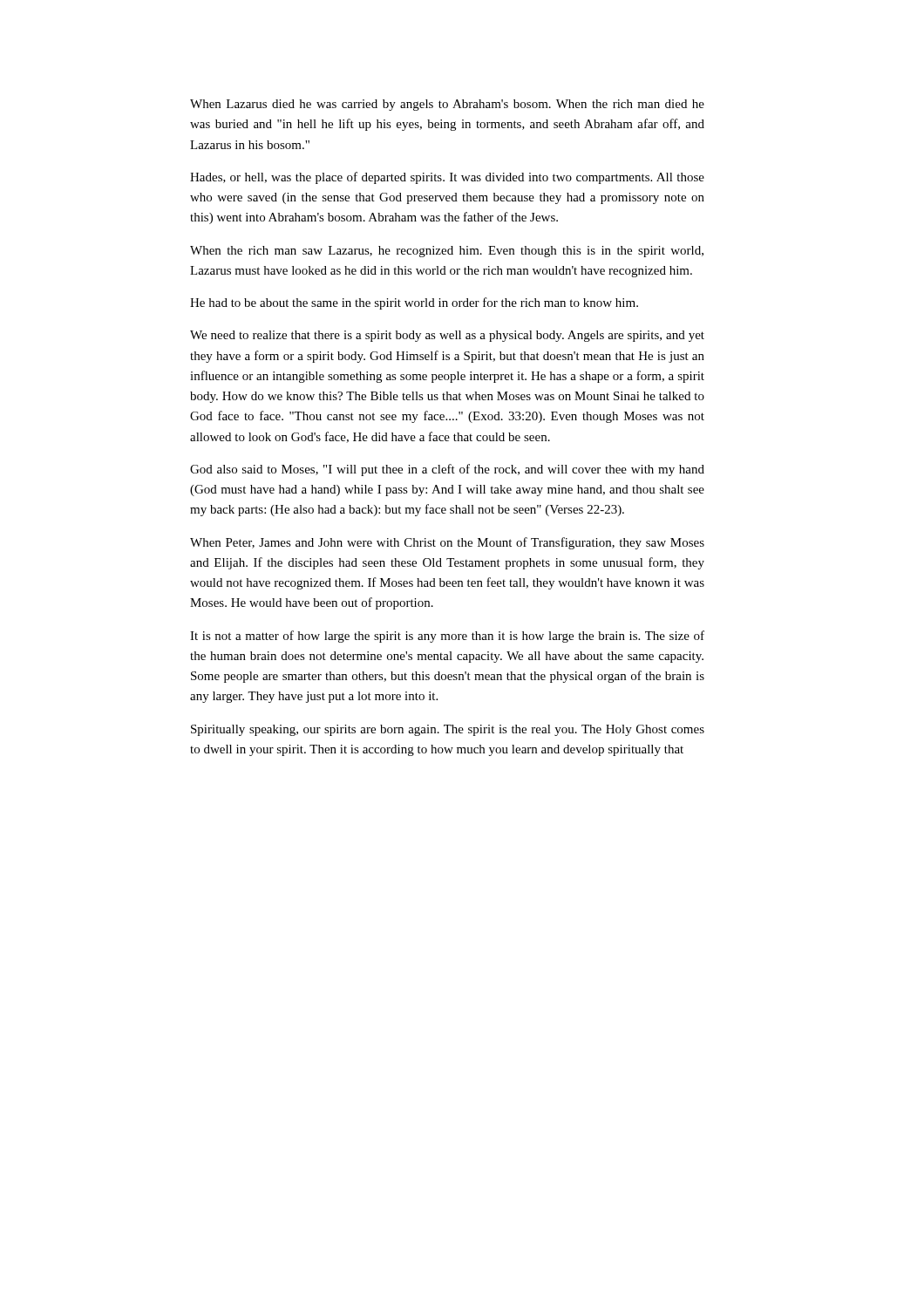Viewport: 924px width, 1308px height.
Task: Point to the block beginning "When Peter, James"
Action: 447,572
